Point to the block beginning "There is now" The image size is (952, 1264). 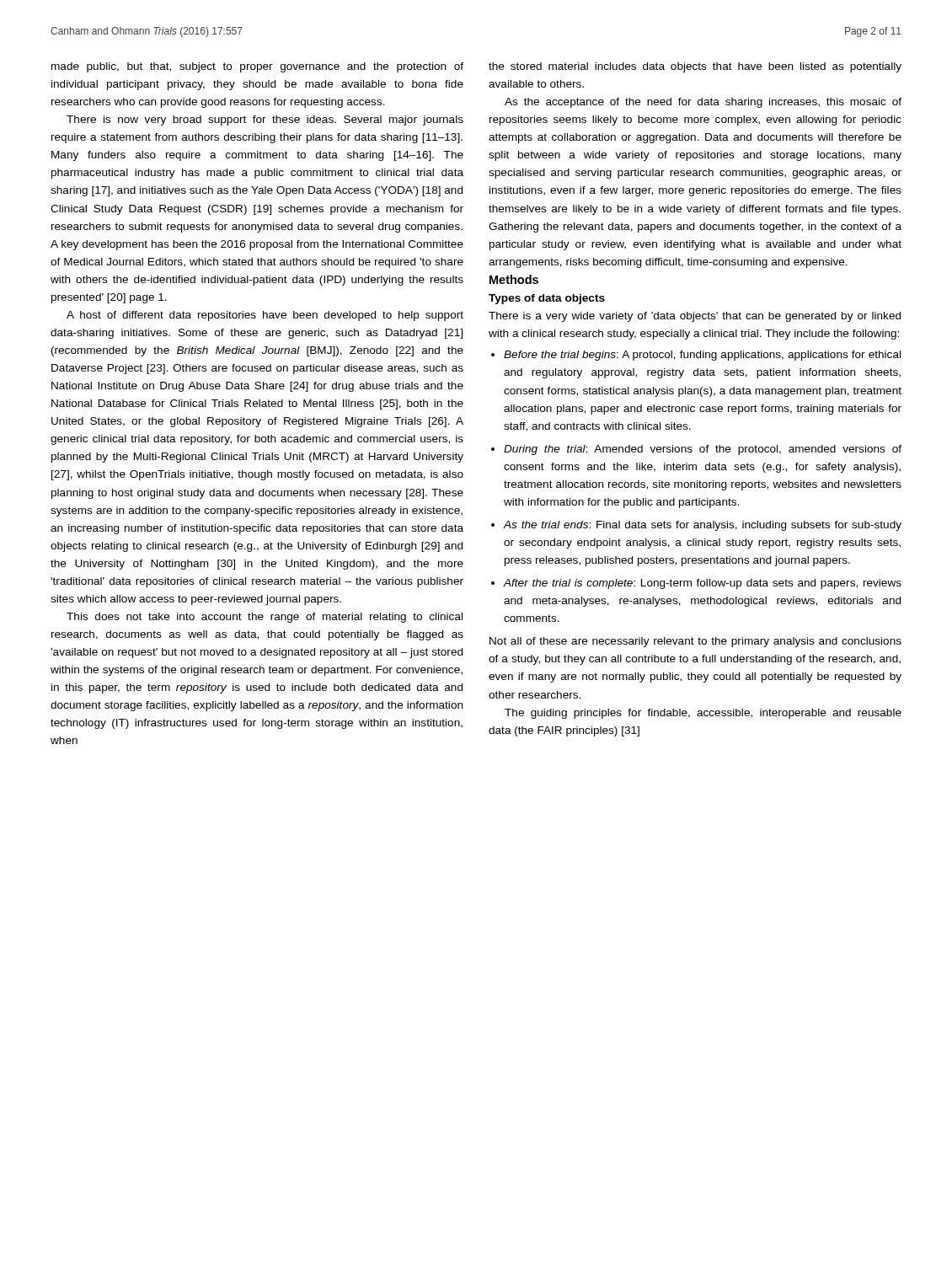257,208
